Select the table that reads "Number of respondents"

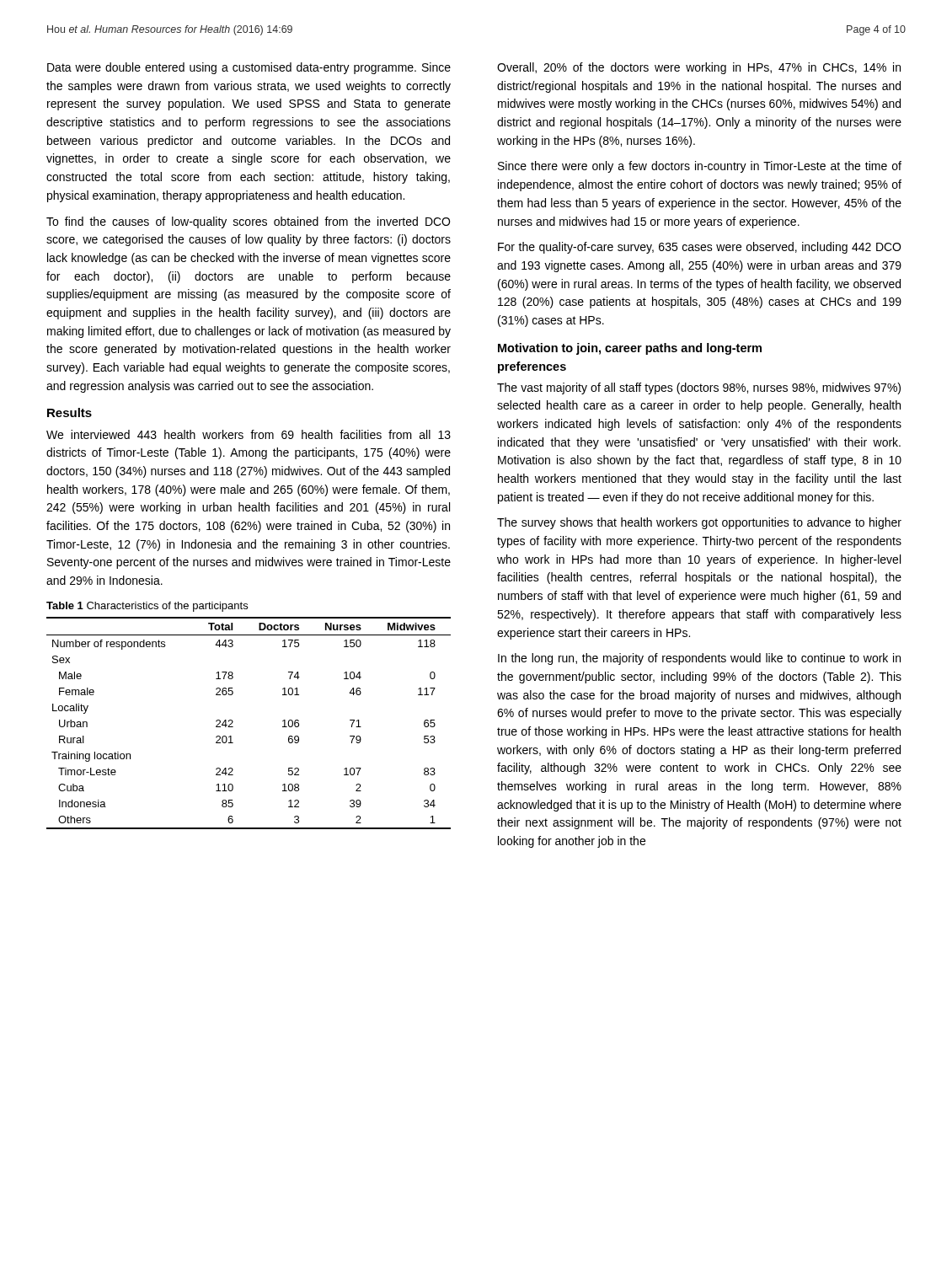[249, 723]
